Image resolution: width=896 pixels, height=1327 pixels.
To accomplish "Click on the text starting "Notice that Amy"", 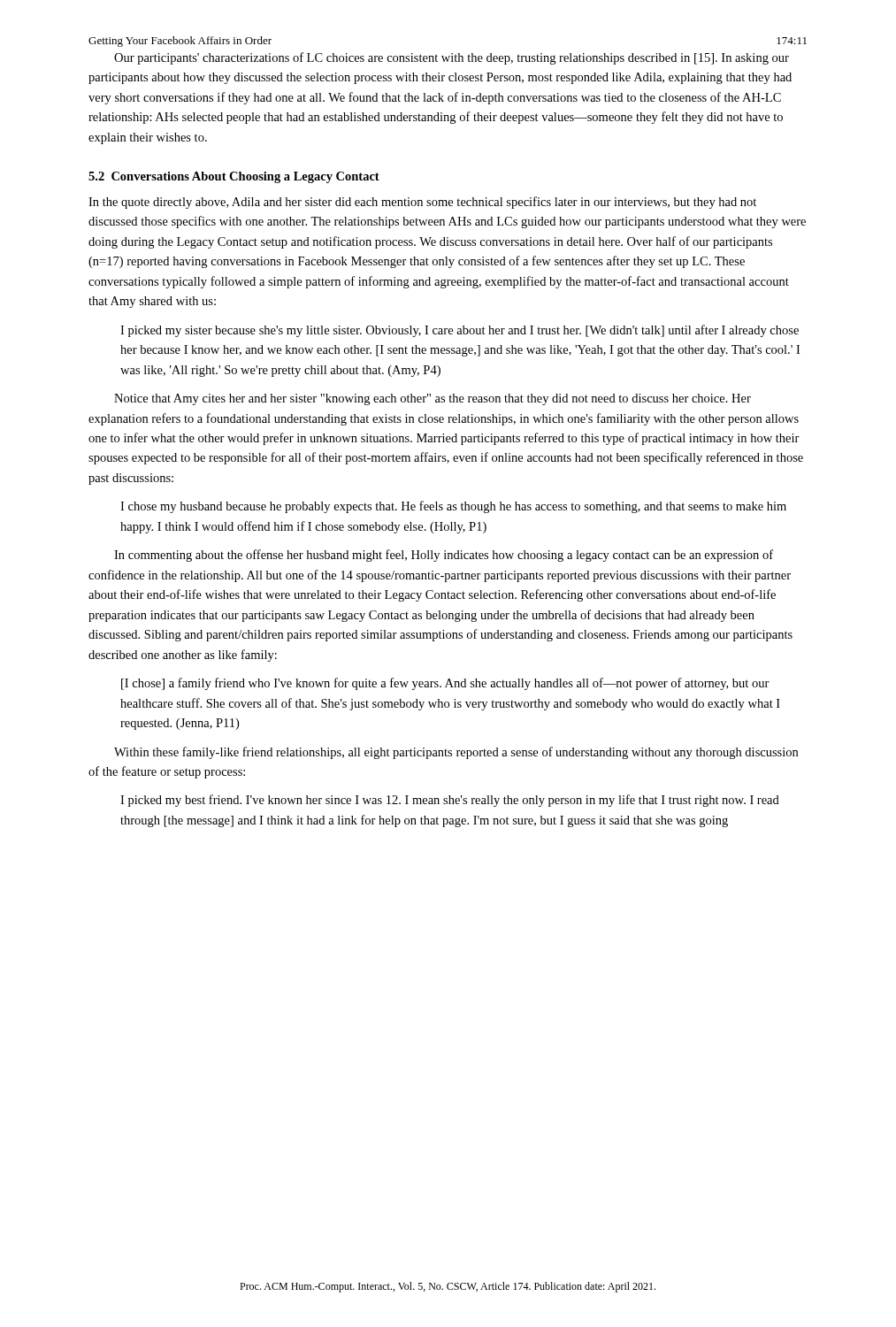I will tap(446, 438).
